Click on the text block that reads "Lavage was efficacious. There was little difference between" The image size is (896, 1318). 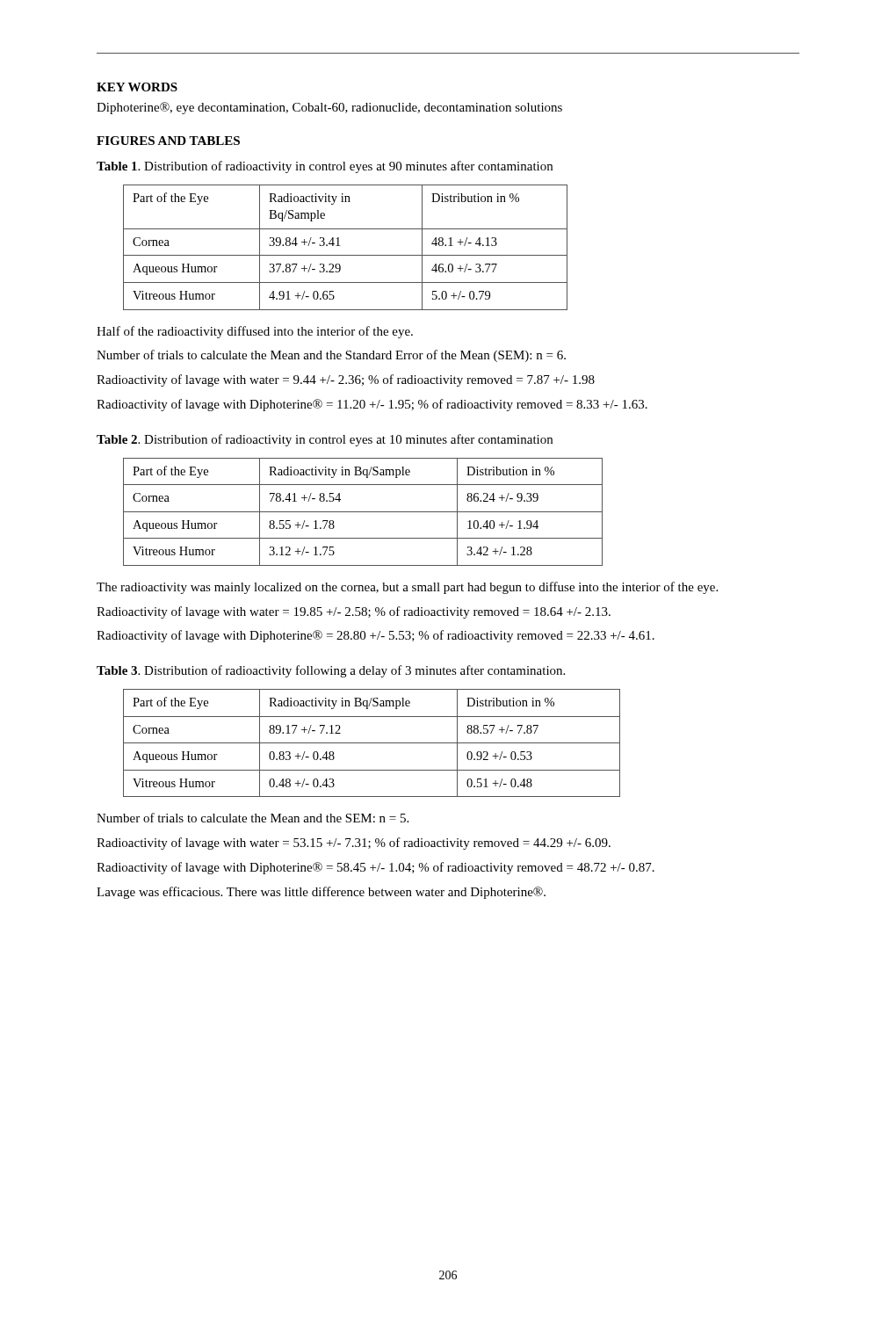click(x=321, y=891)
